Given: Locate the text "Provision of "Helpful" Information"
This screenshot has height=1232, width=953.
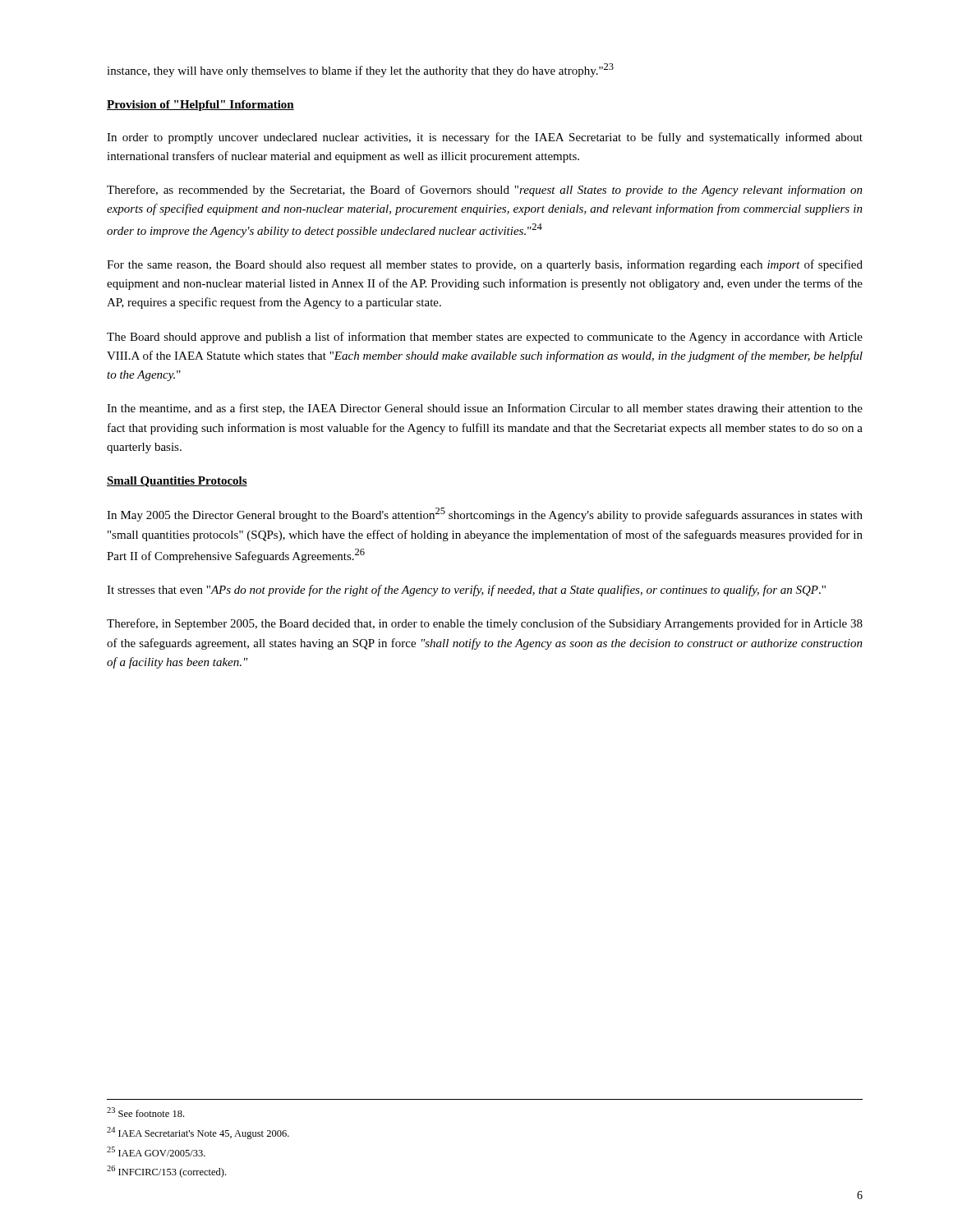Looking at the screenshot, I should [x=200, y=105].
